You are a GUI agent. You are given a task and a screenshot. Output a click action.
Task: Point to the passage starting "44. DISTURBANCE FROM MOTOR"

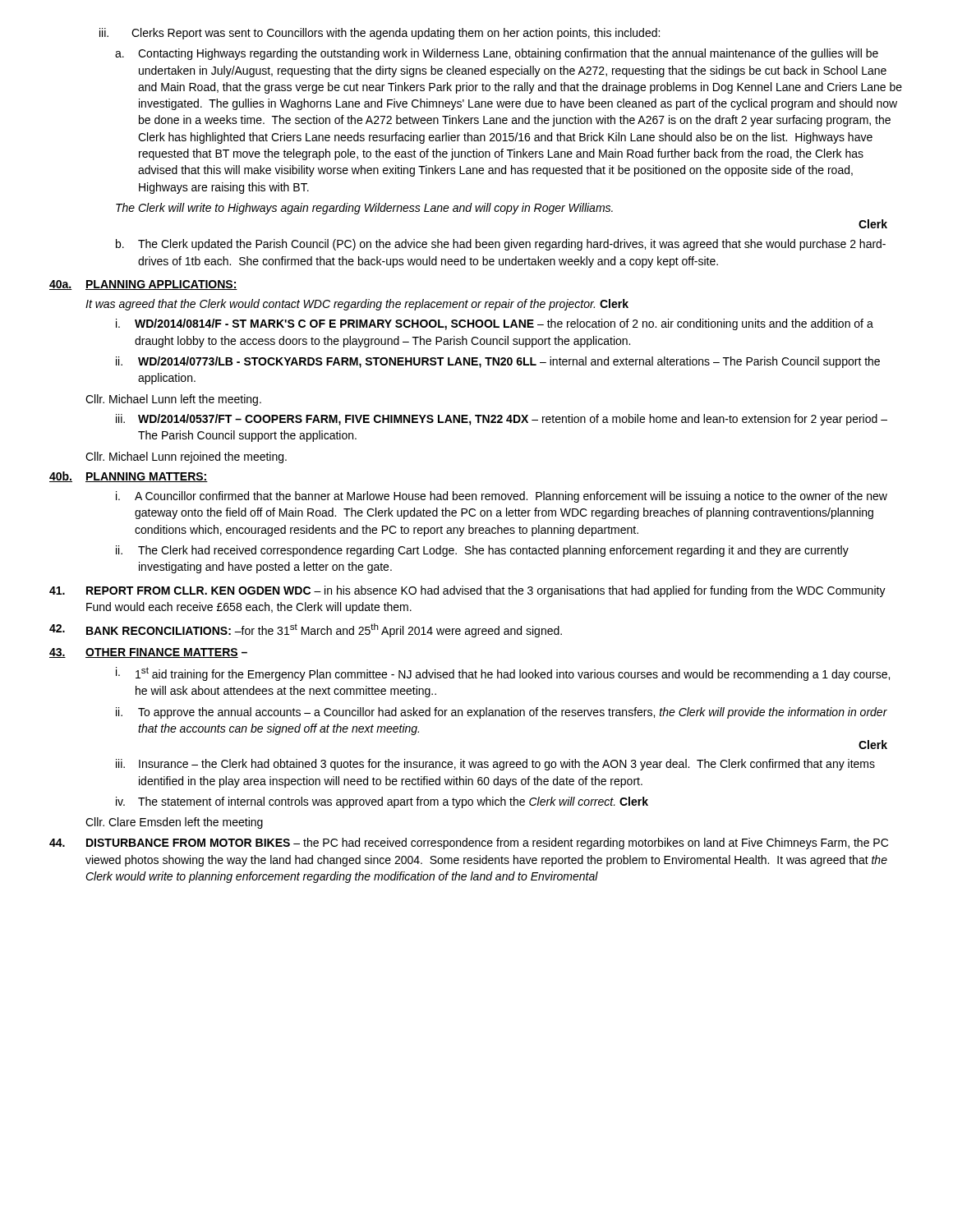pos(476,860)
